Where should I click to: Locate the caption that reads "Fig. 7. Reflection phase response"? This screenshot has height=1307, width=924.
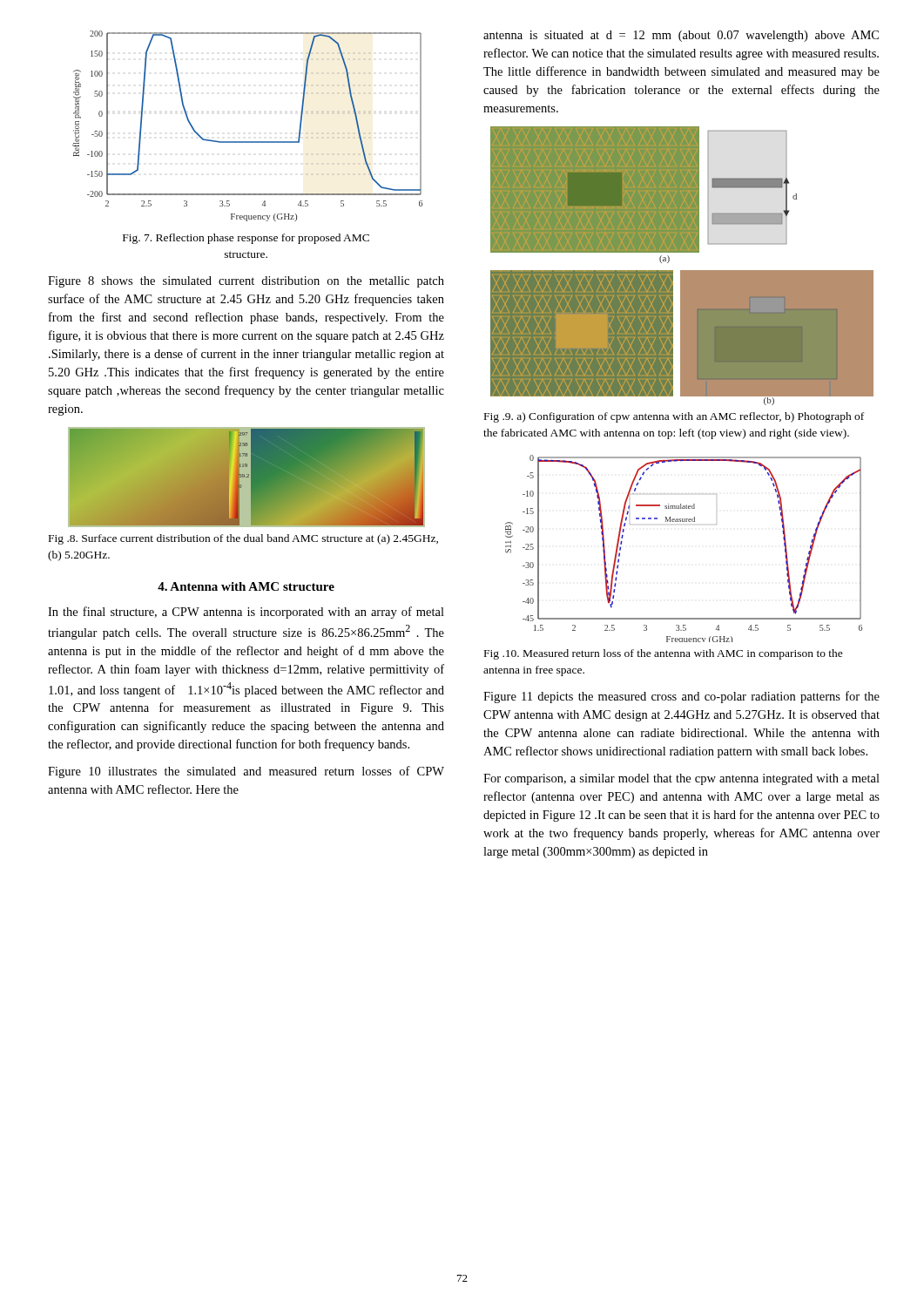(246, 246)
